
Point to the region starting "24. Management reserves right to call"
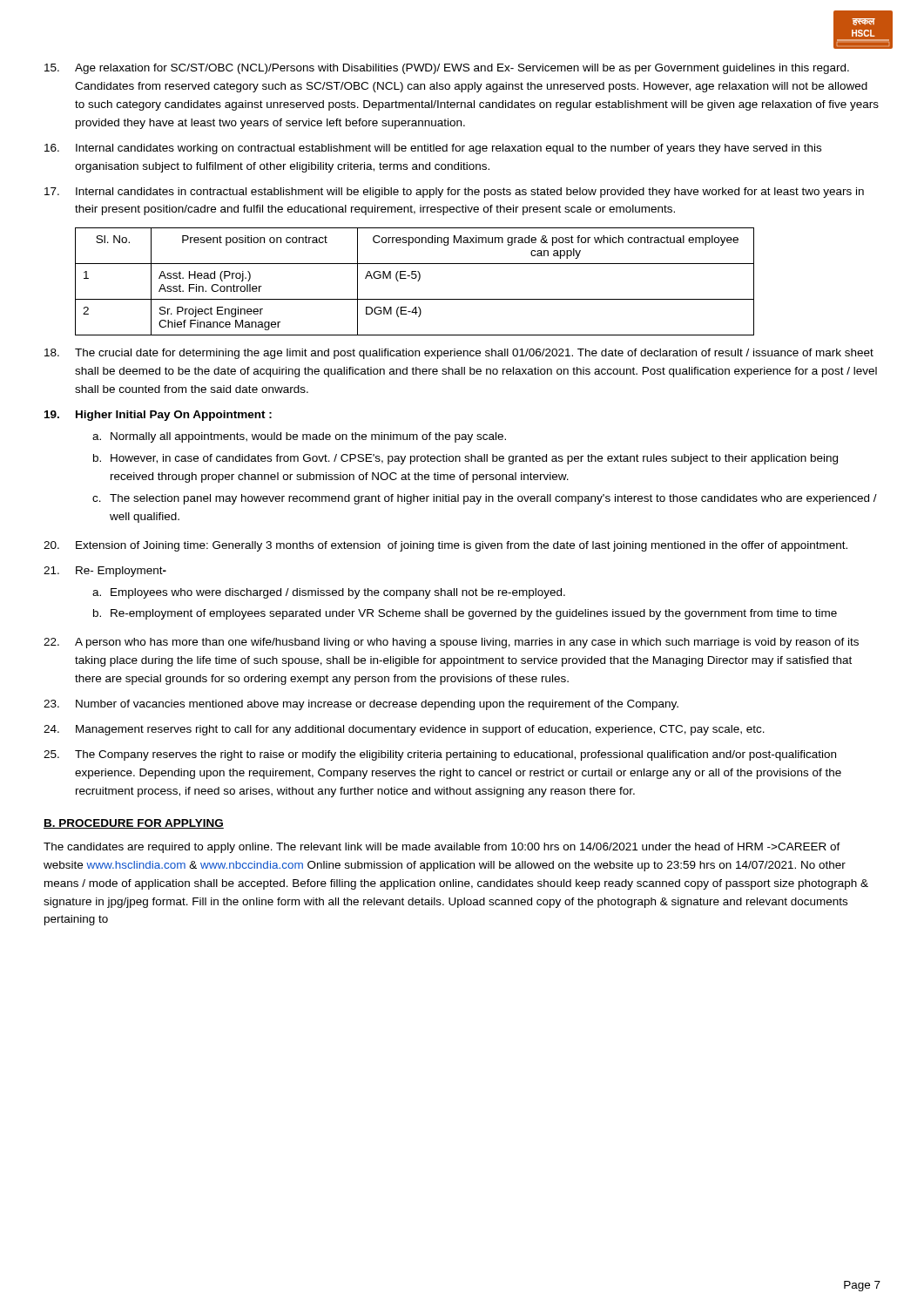tap(462, 730)
